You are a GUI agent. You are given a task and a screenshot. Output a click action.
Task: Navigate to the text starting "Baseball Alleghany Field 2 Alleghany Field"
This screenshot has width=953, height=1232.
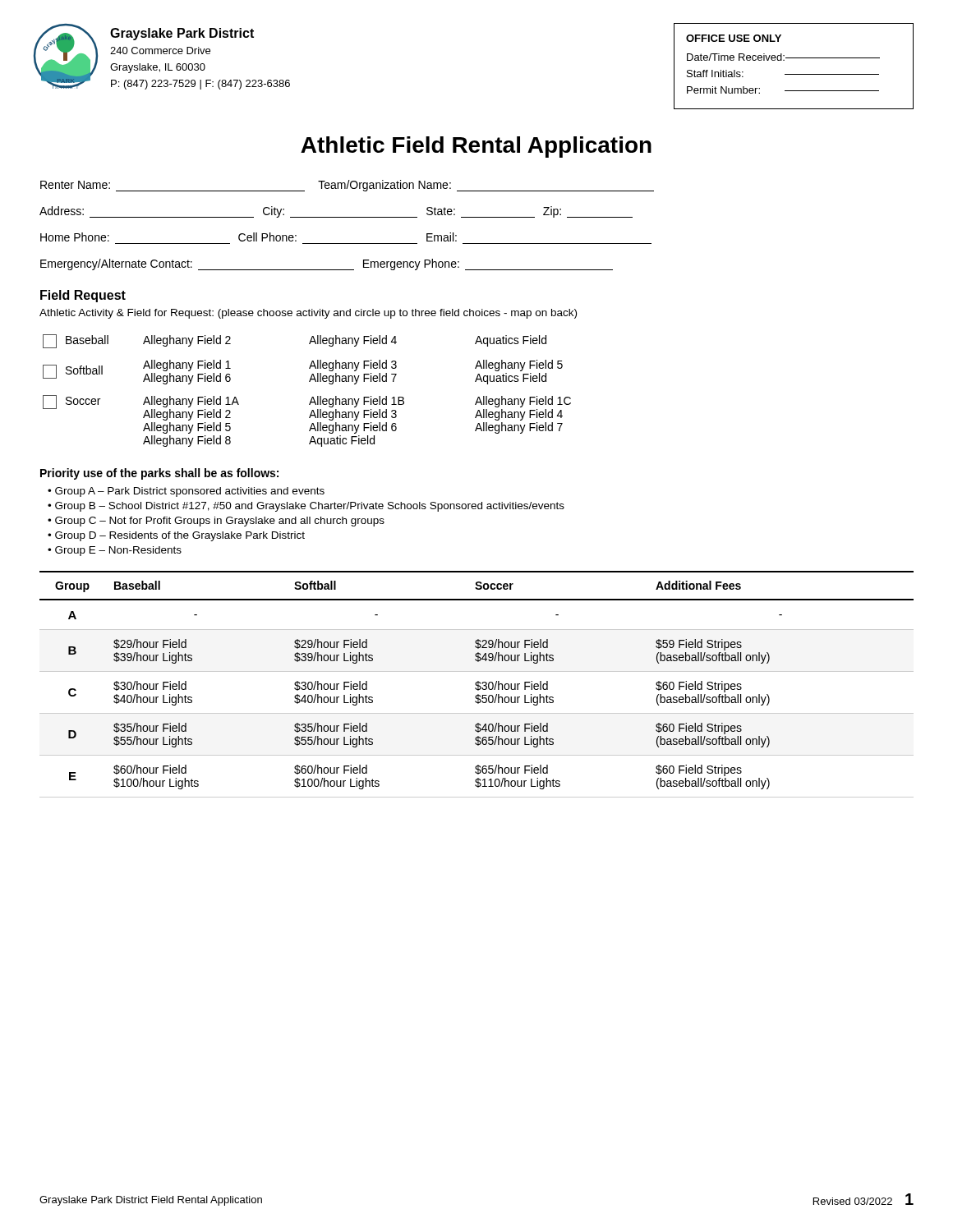pyautogui.click(x=476, y=390)
